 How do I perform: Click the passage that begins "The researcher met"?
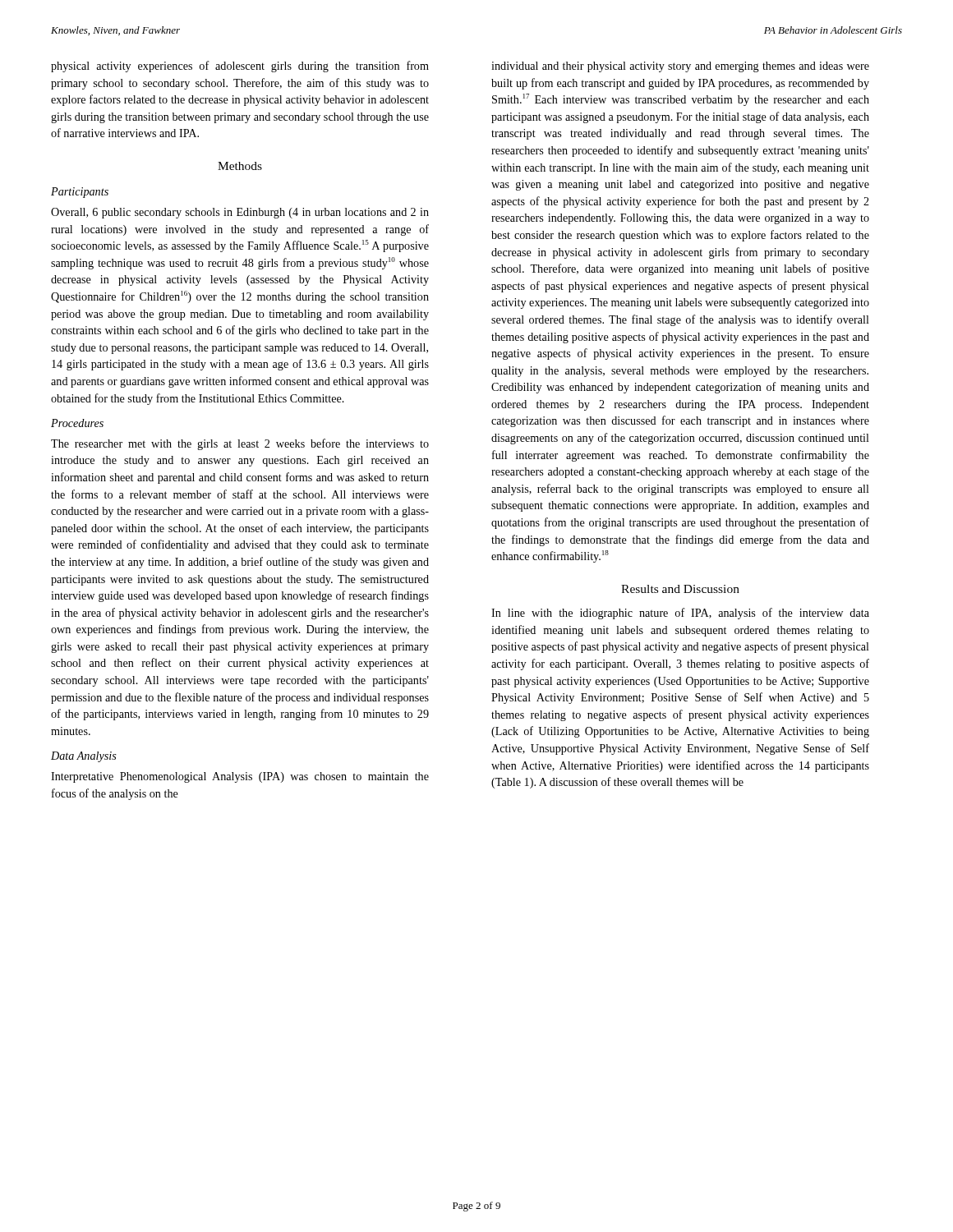(240, 587)
